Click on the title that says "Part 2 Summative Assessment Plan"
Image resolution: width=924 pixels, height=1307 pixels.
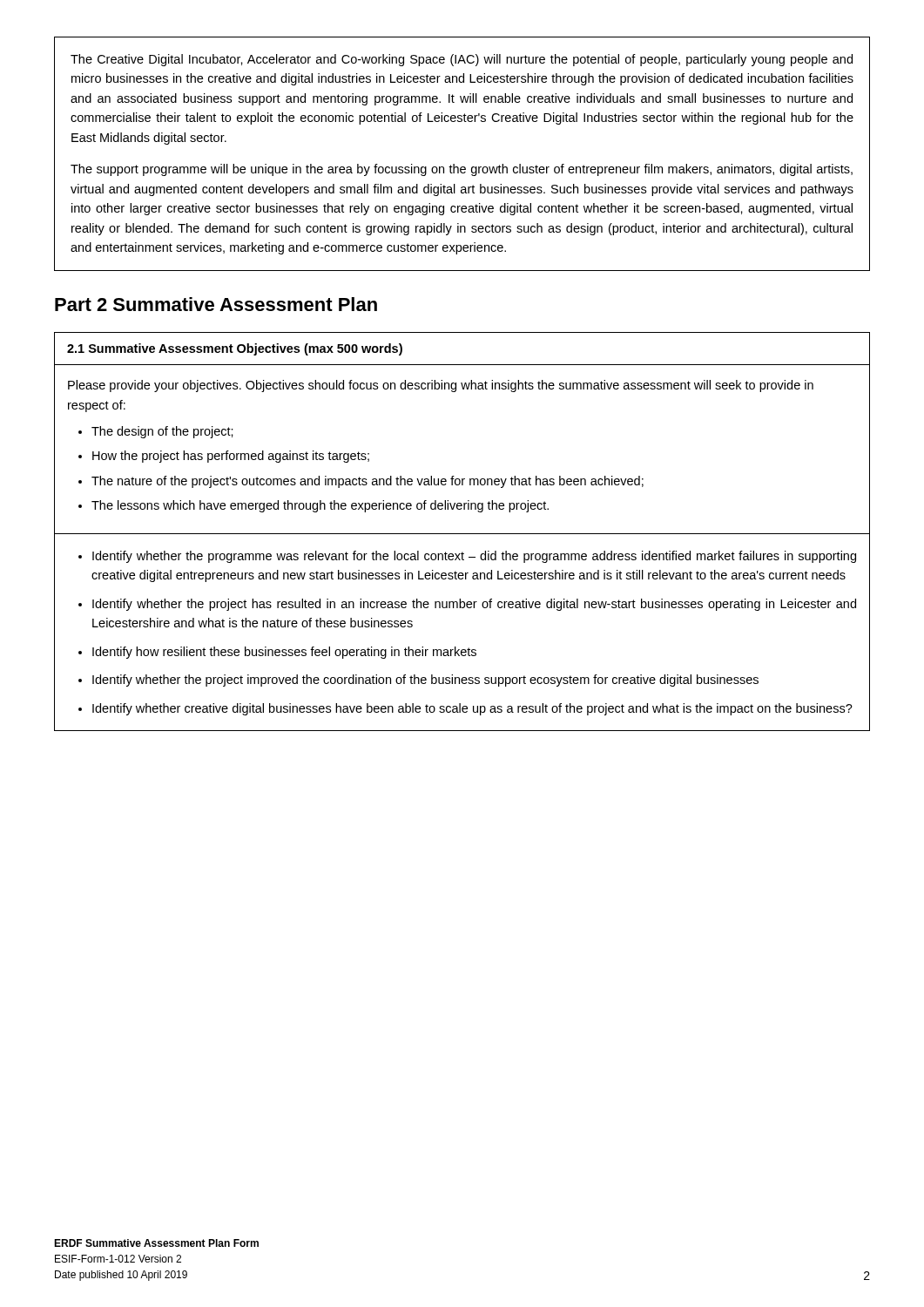coord(216,304)
